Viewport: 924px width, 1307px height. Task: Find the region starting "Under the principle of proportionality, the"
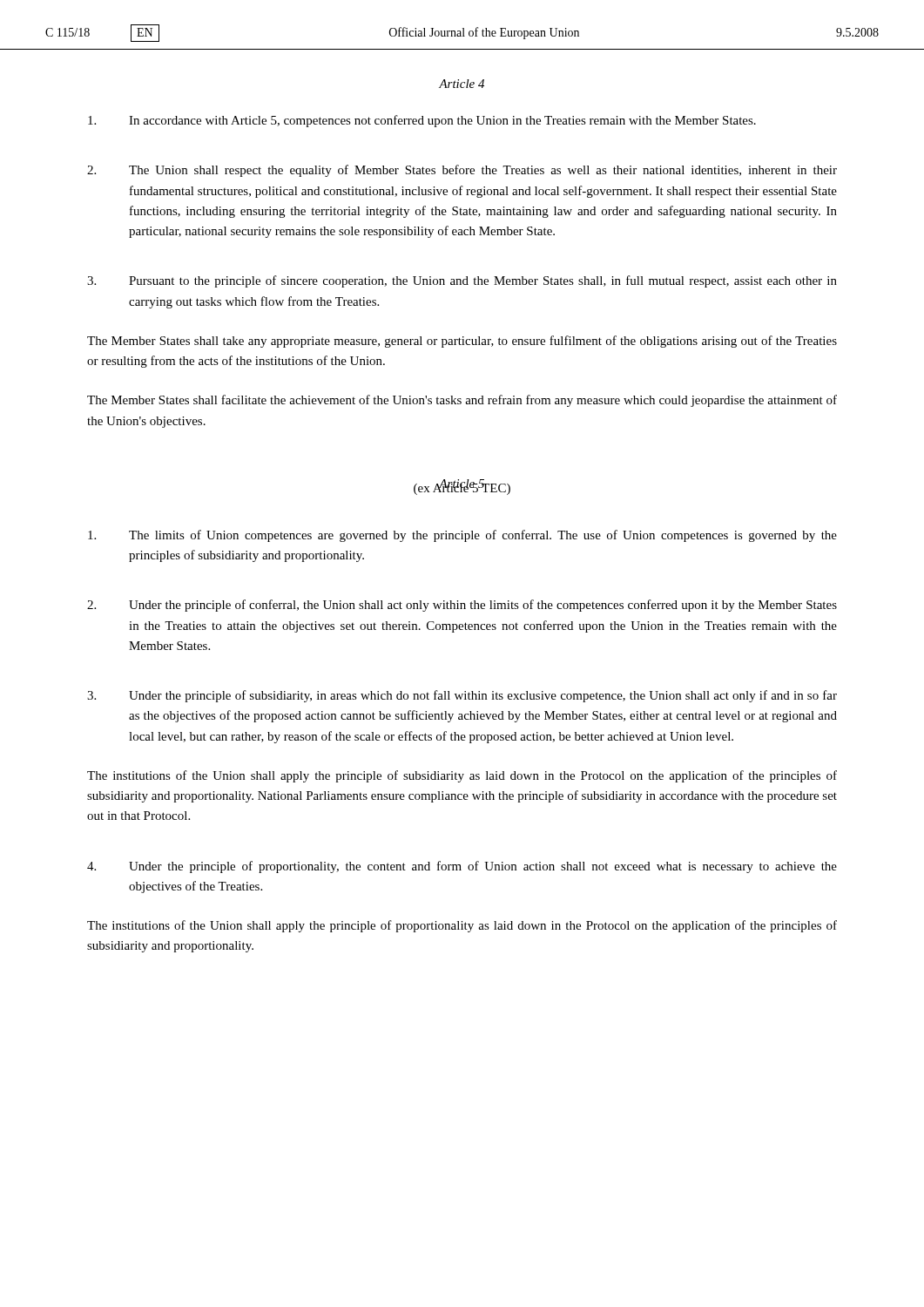462,876
